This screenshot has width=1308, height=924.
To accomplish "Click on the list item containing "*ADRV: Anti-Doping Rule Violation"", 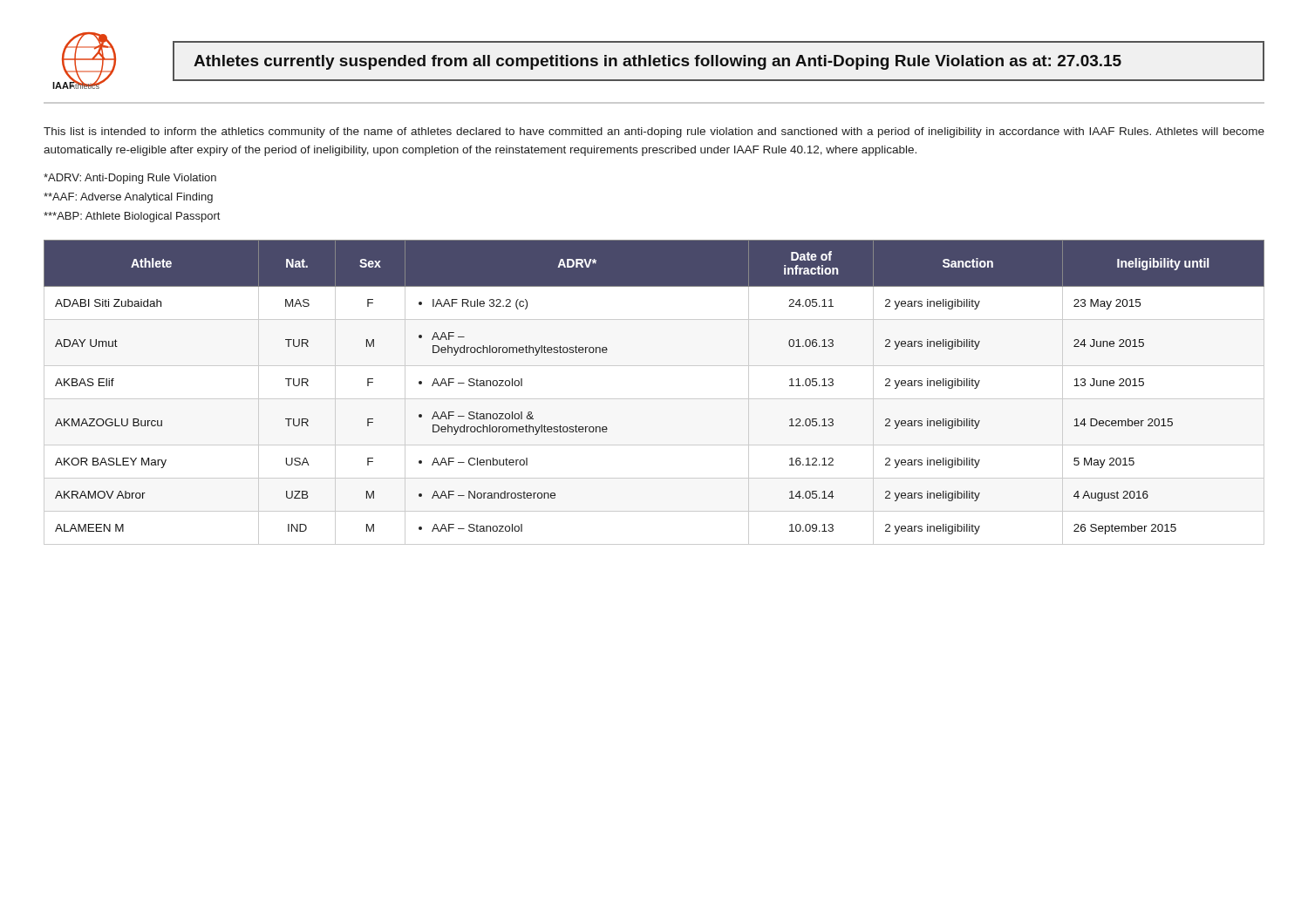I will pyautogui.click(x=130, y=177).
